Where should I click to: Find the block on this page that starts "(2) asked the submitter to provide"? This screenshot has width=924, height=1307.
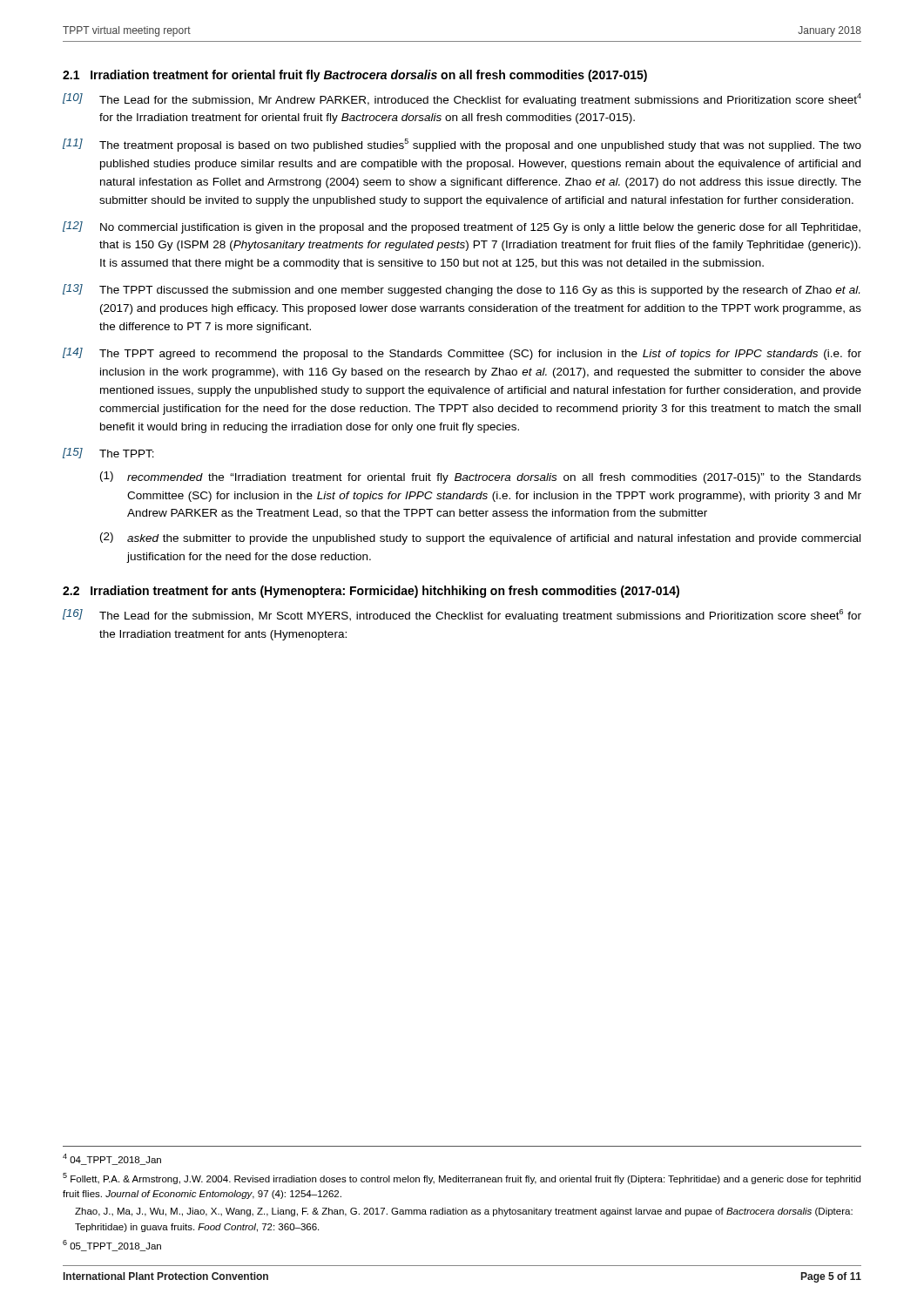480,548
